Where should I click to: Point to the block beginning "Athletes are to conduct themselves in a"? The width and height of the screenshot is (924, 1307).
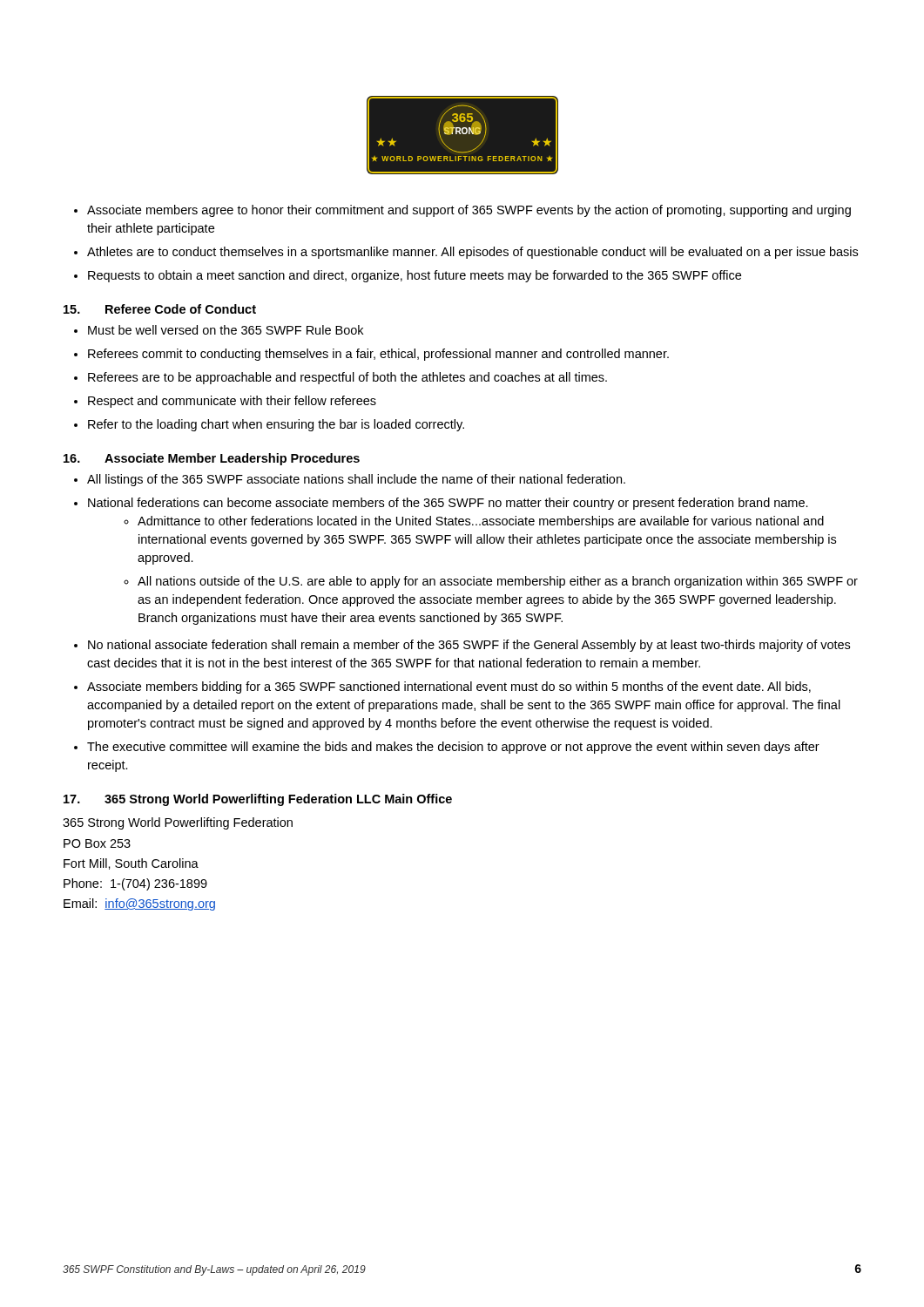[x=473, y=252]
